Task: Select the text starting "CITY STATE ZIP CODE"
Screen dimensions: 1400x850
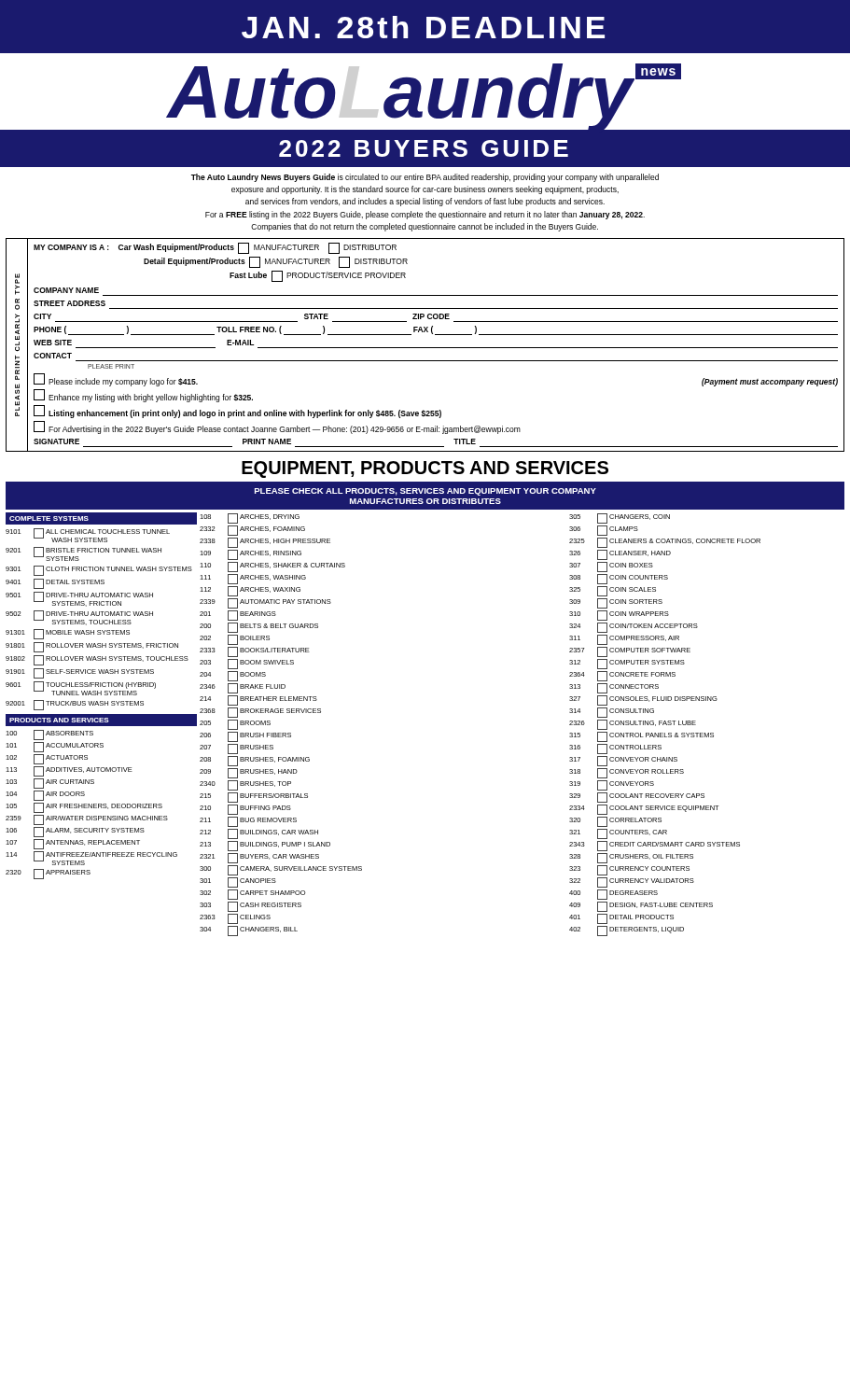Action: pyautogui.click(x=436, y=317)
